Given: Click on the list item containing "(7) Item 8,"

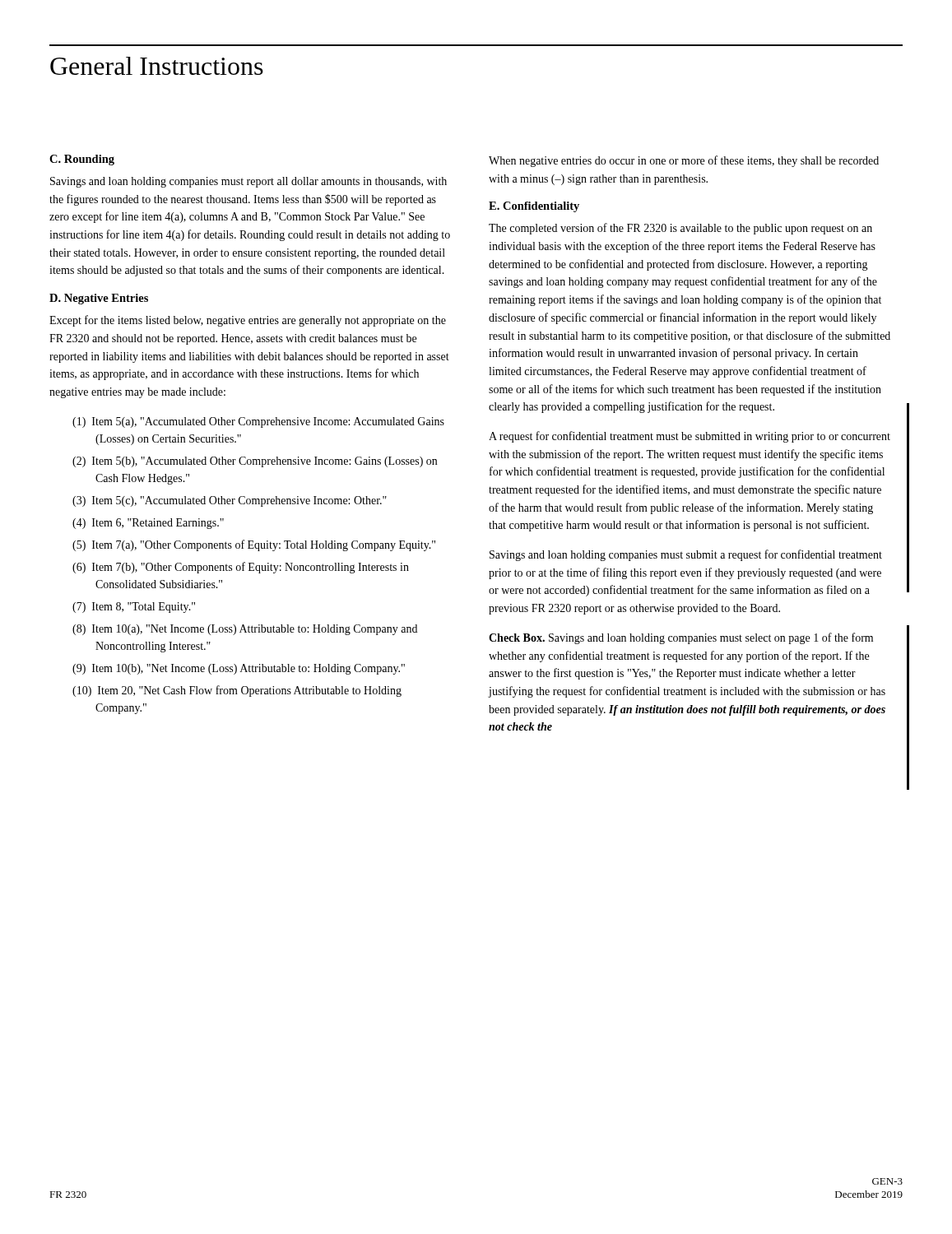Looking at the screenshot, I should (x=134, y=608).
